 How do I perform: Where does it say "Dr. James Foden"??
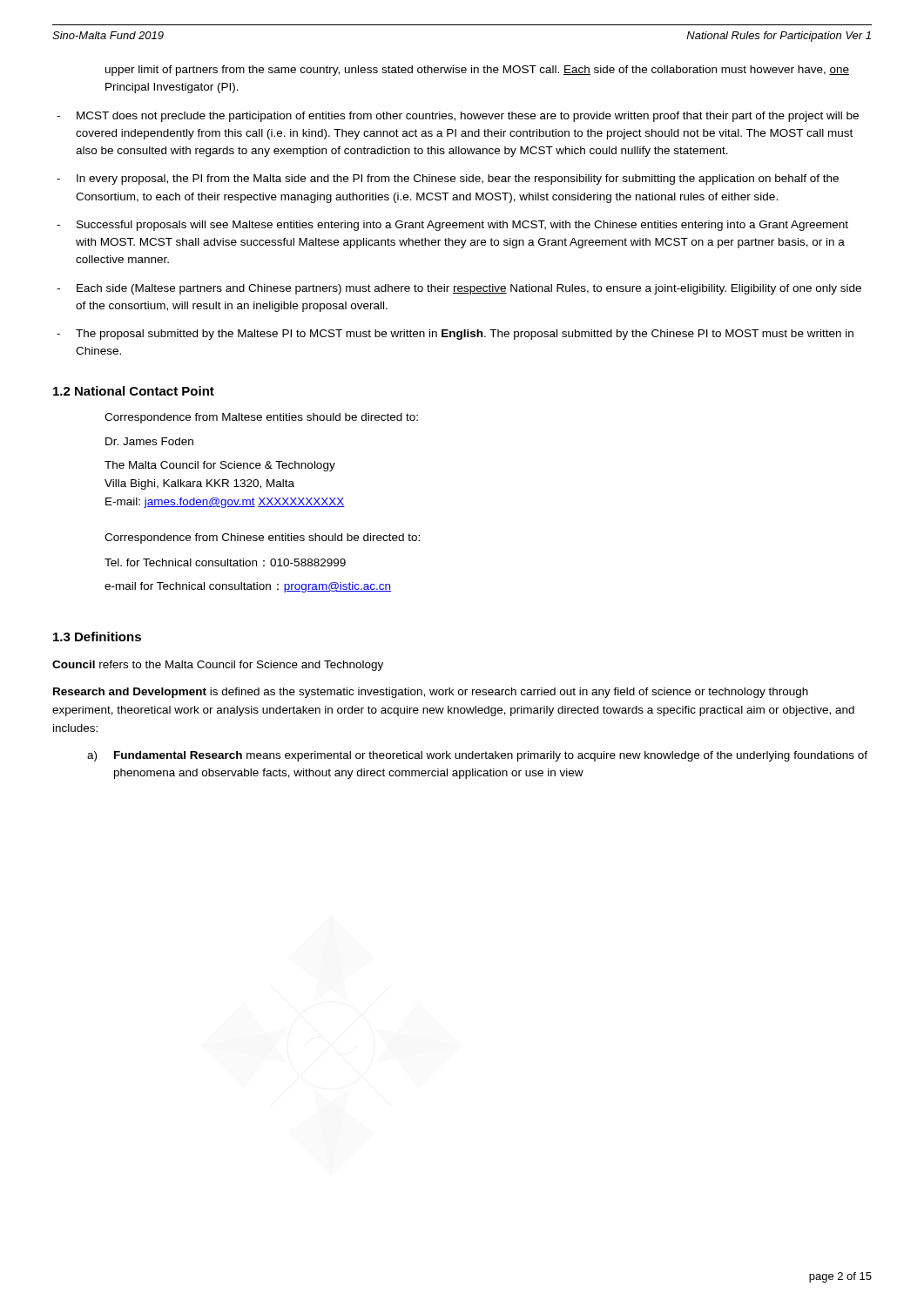click(149, 442)
